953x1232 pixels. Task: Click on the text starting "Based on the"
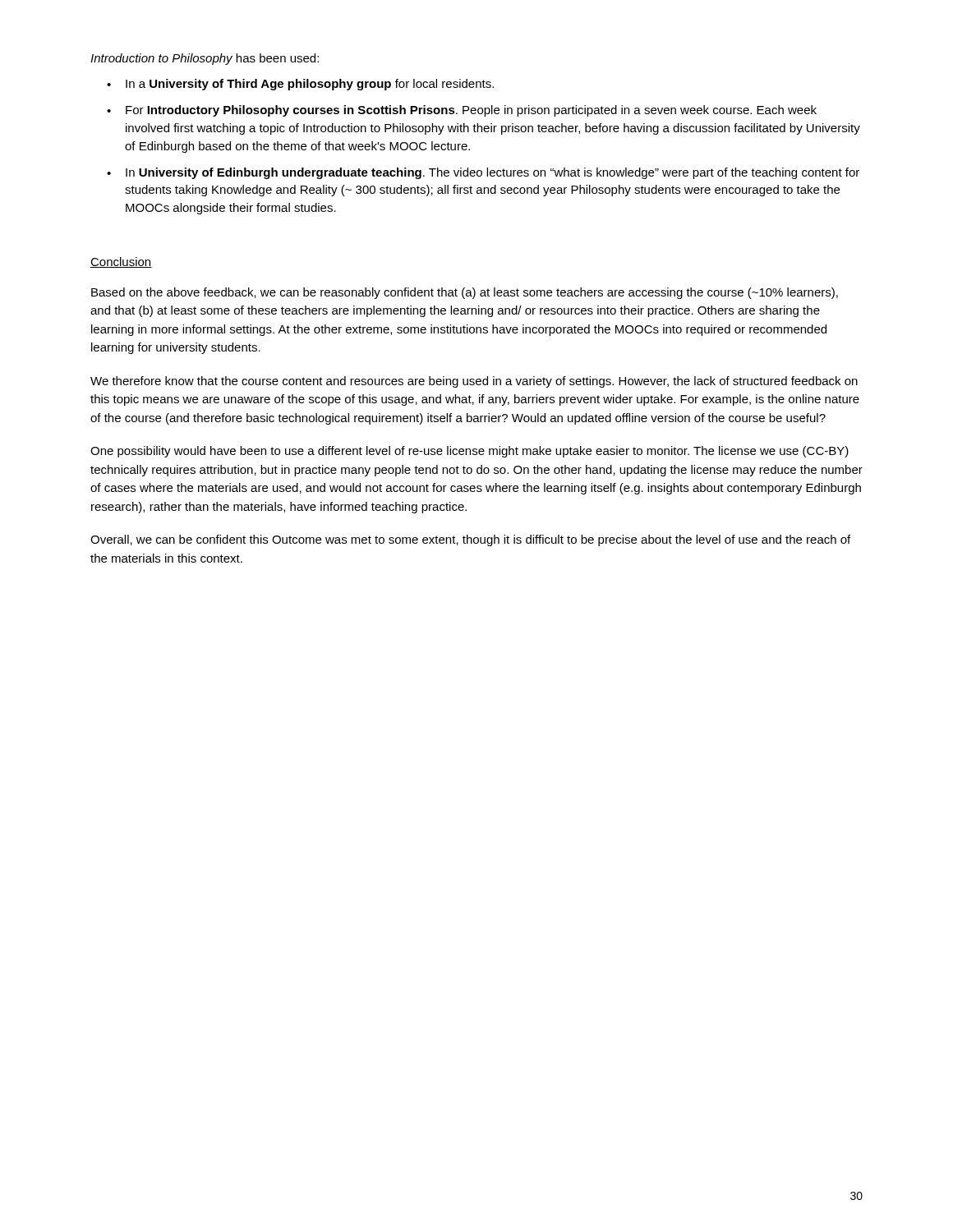click(x=465, y=320)
